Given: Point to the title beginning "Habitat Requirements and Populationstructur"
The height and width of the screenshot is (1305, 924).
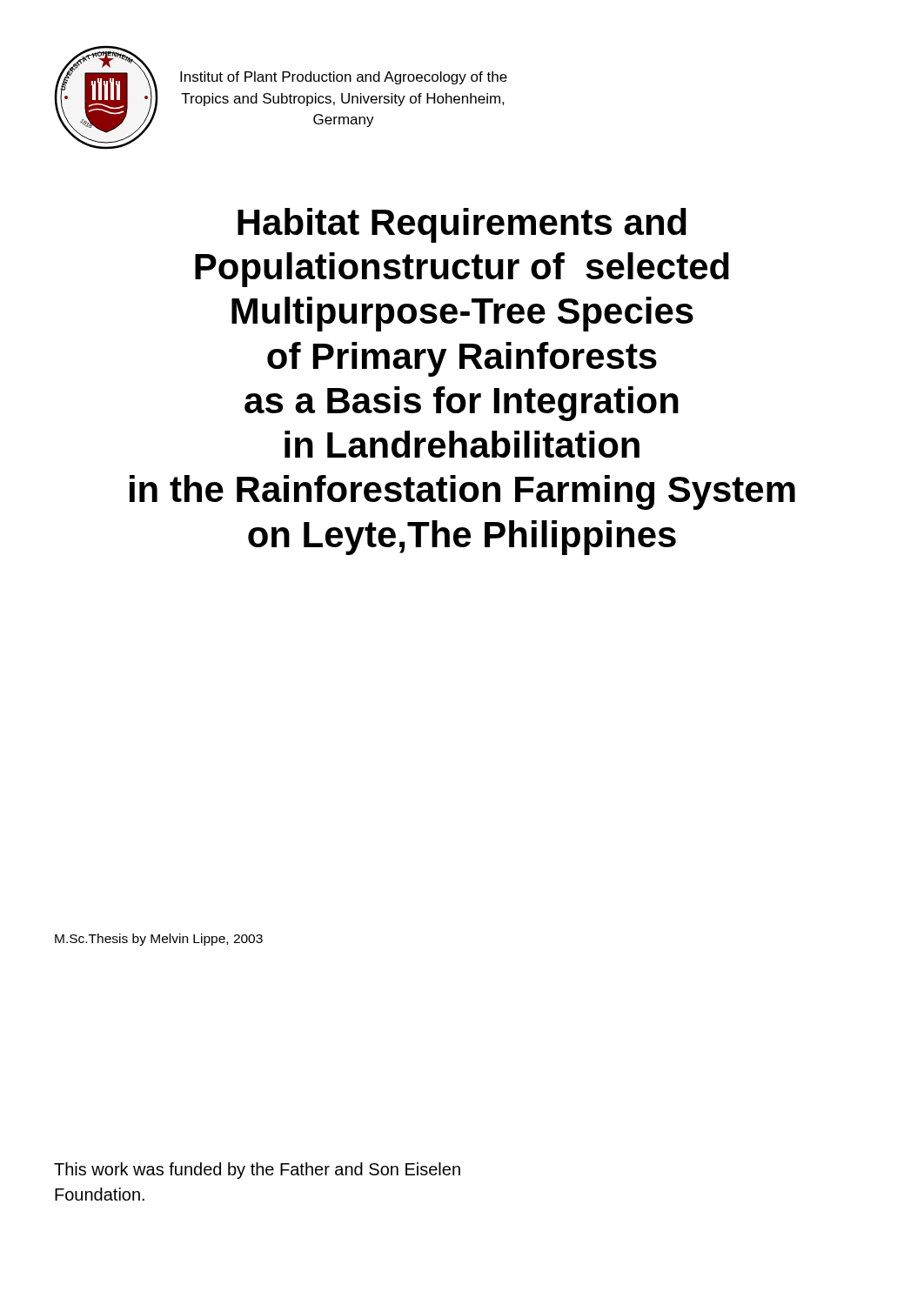Looking at the screenshot, I should click(462, 378).
